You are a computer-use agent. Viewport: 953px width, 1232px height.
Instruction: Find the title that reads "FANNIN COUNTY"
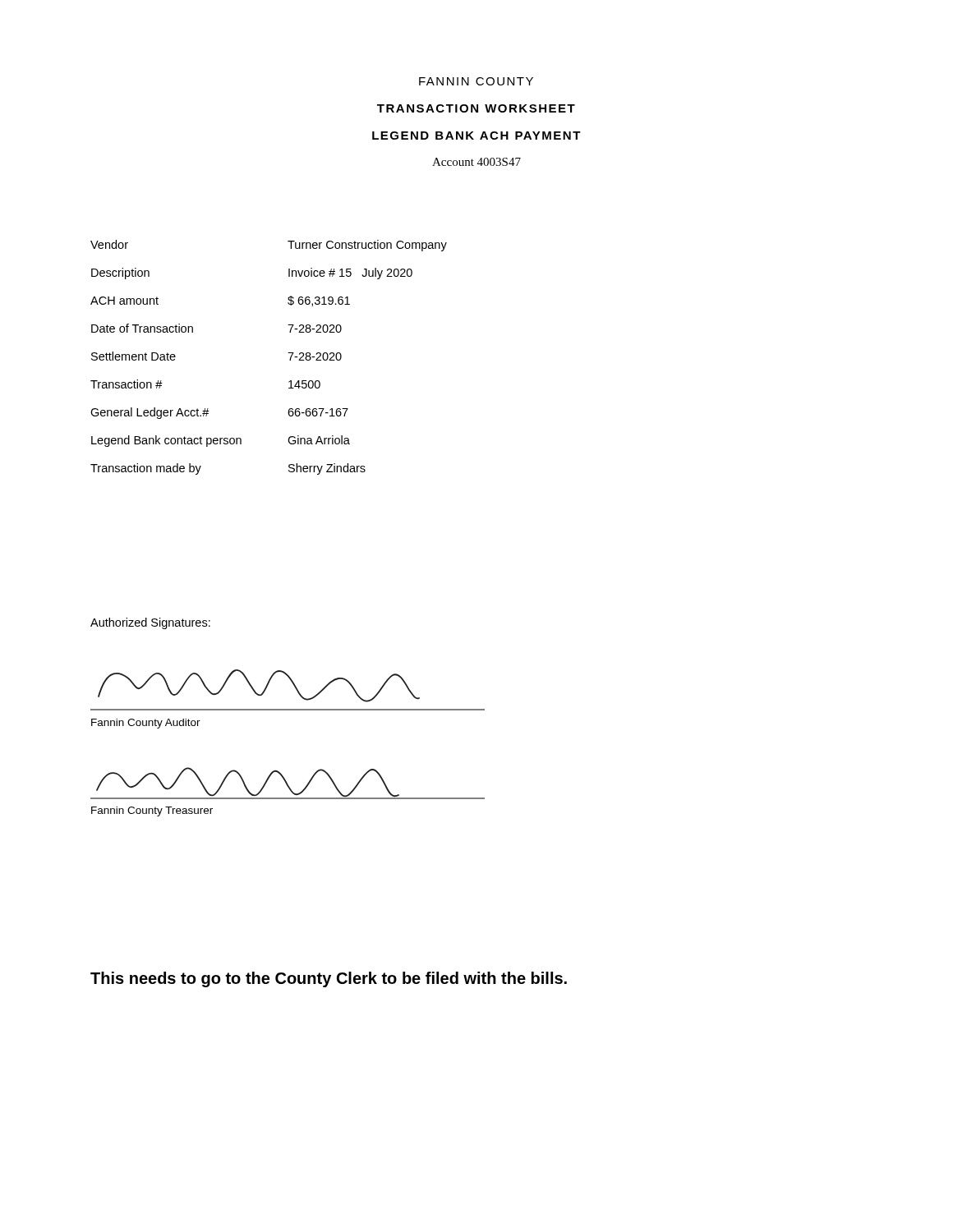476,81
